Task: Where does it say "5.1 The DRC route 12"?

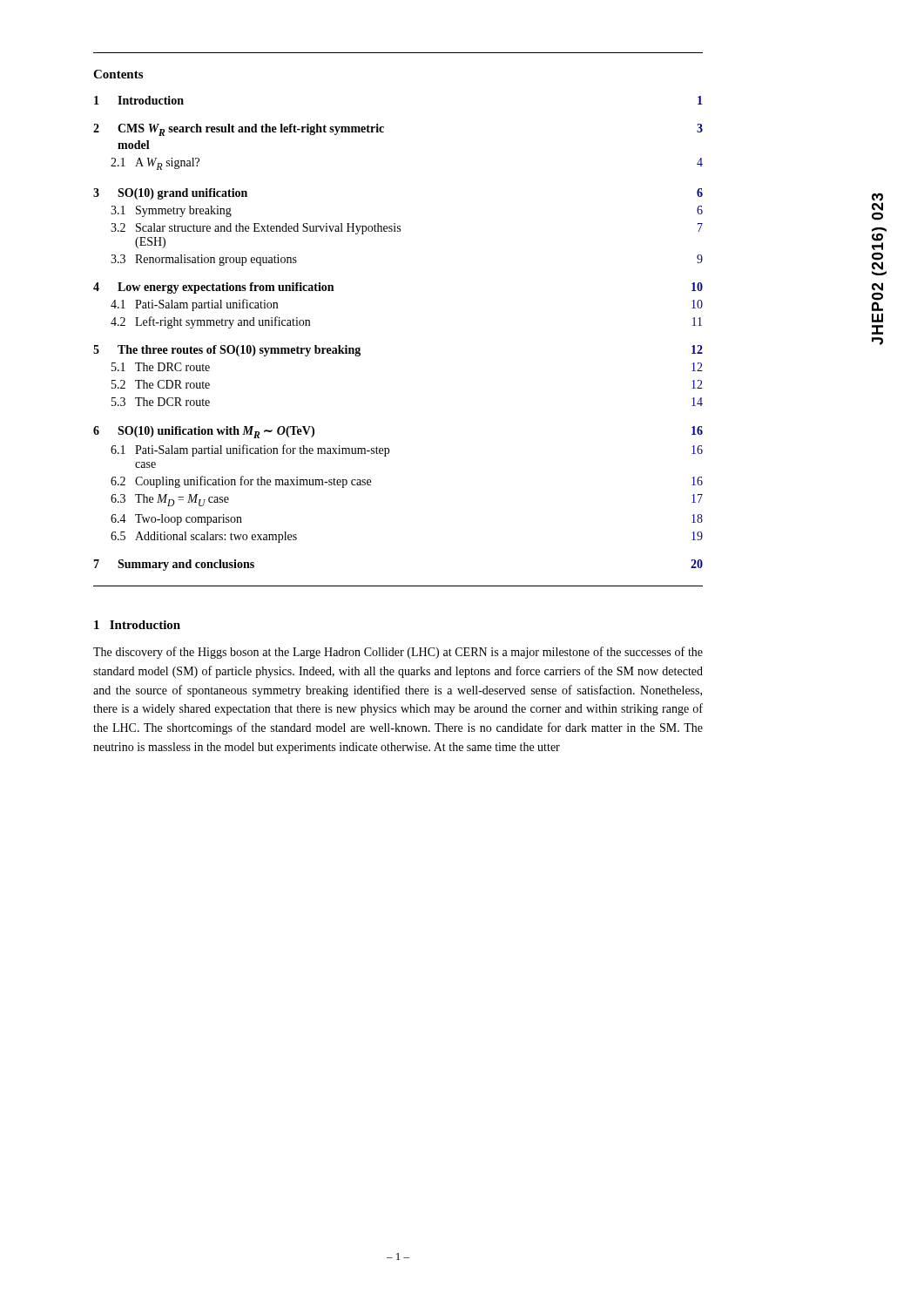Action: click(x=175, y=366)
